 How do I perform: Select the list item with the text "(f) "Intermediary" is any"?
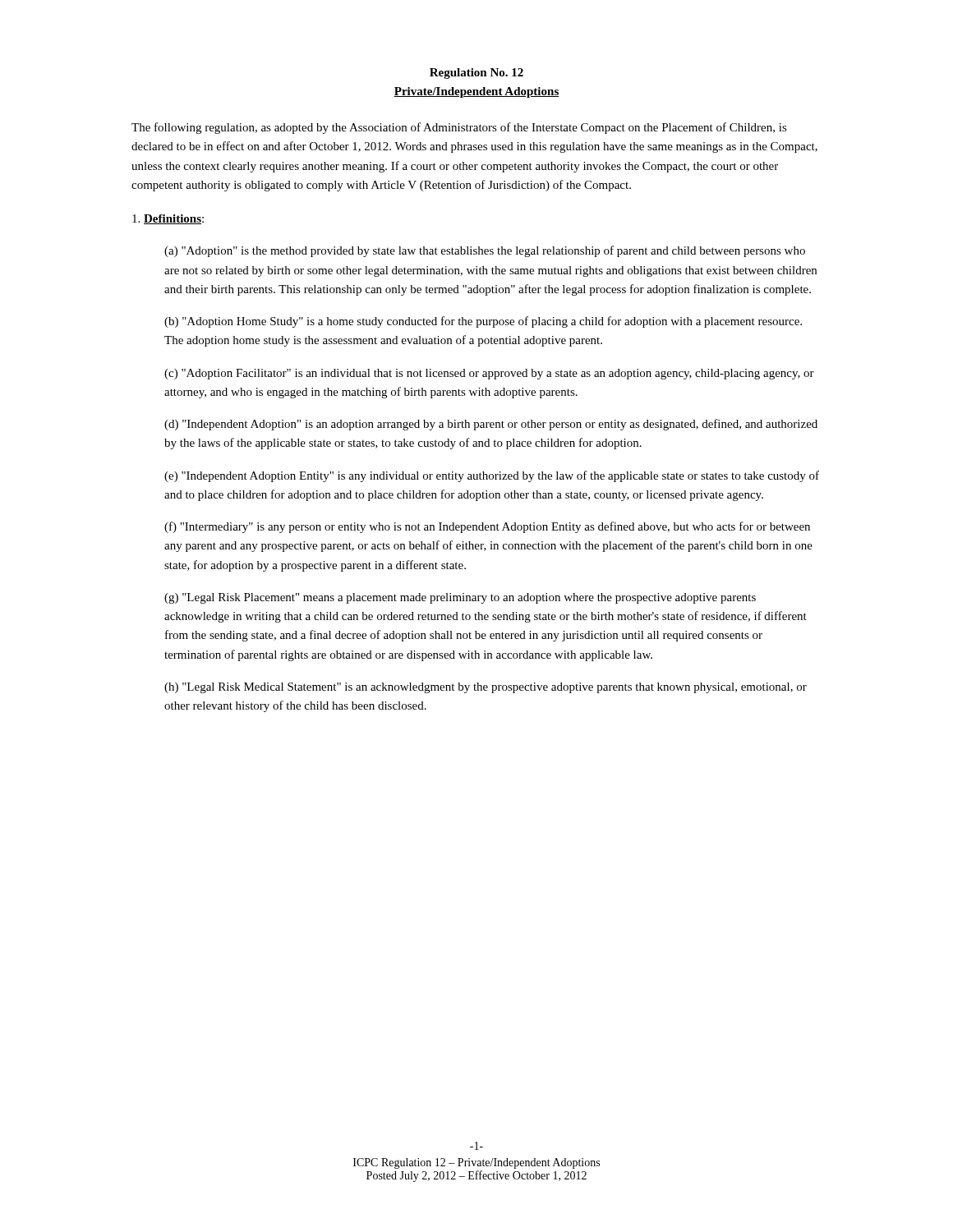[488, 546]
